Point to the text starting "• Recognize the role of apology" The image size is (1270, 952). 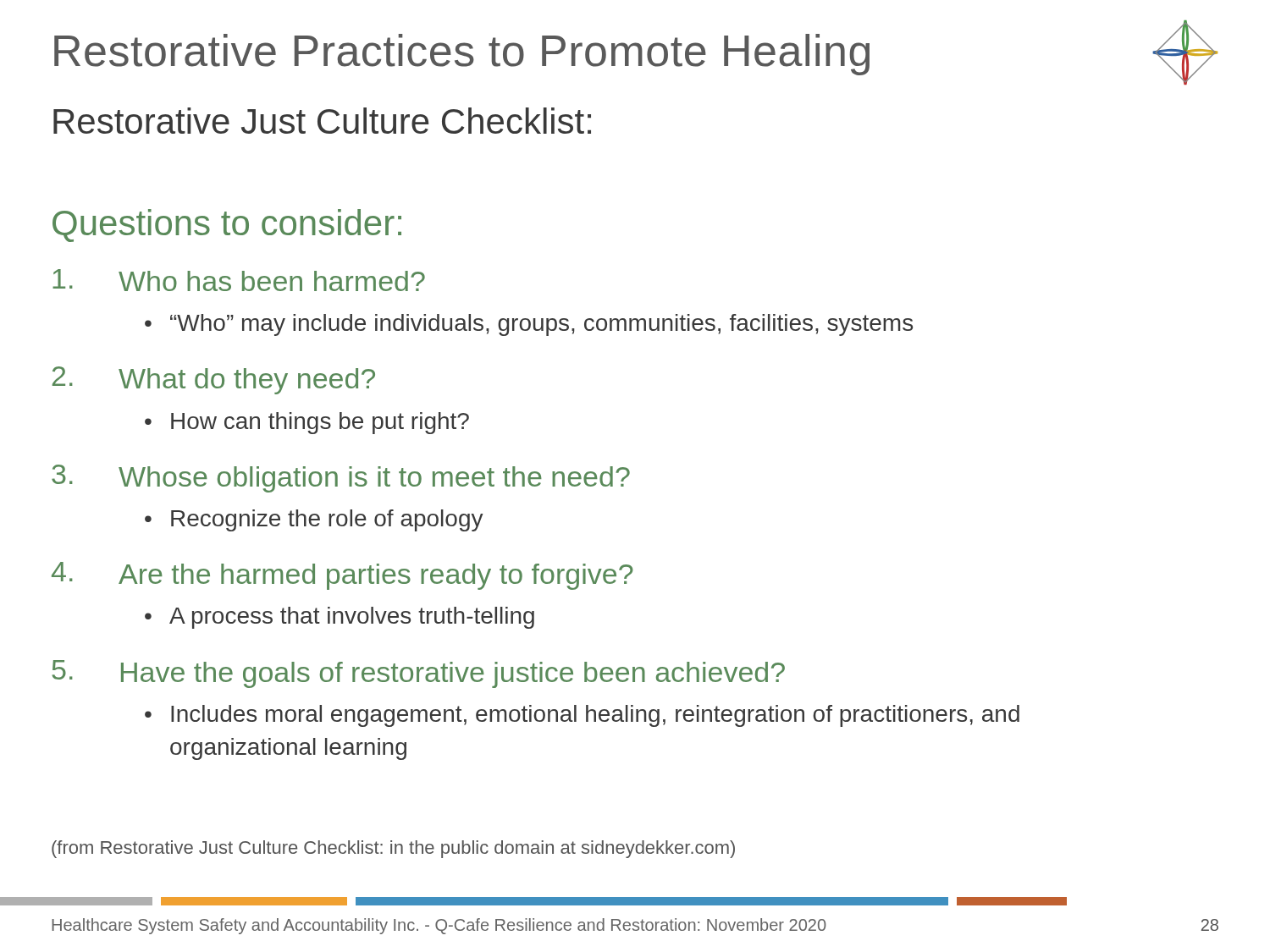[x=313, y=518]
